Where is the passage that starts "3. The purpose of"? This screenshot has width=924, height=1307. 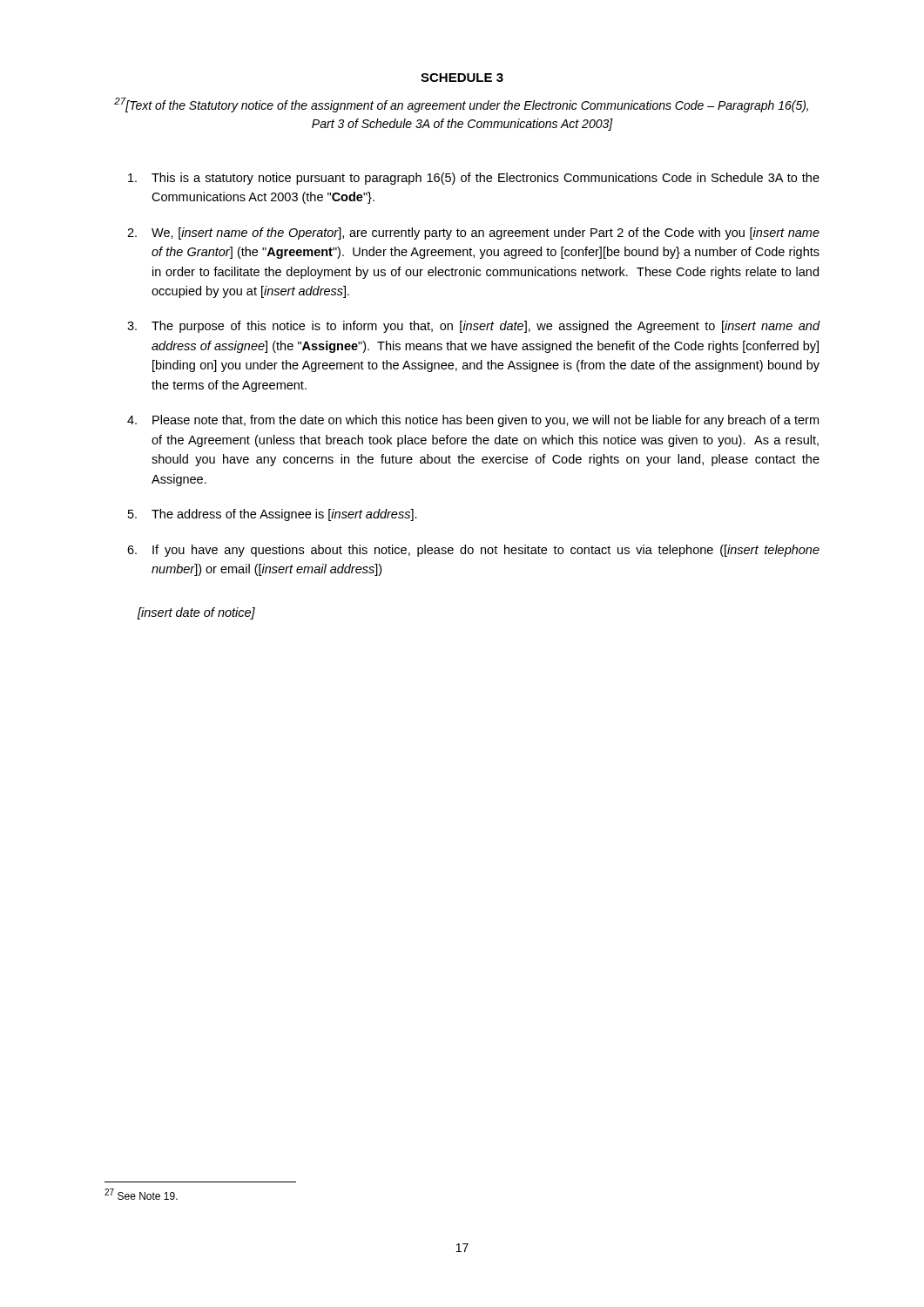462,356
